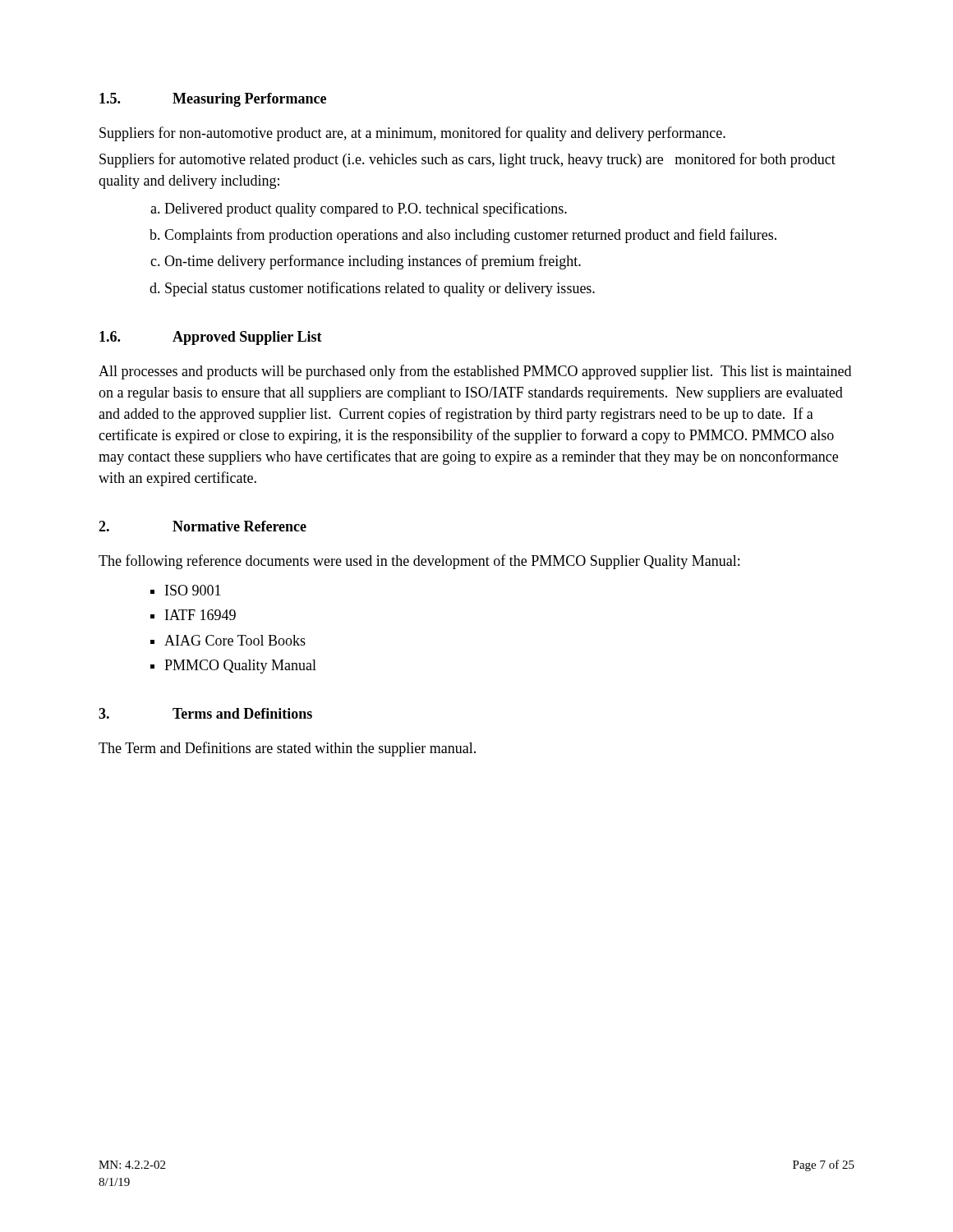The height and width of the screenshot is (1232, 953).
Task: Select the region starting "IATF 16949"
Action: 200,616
